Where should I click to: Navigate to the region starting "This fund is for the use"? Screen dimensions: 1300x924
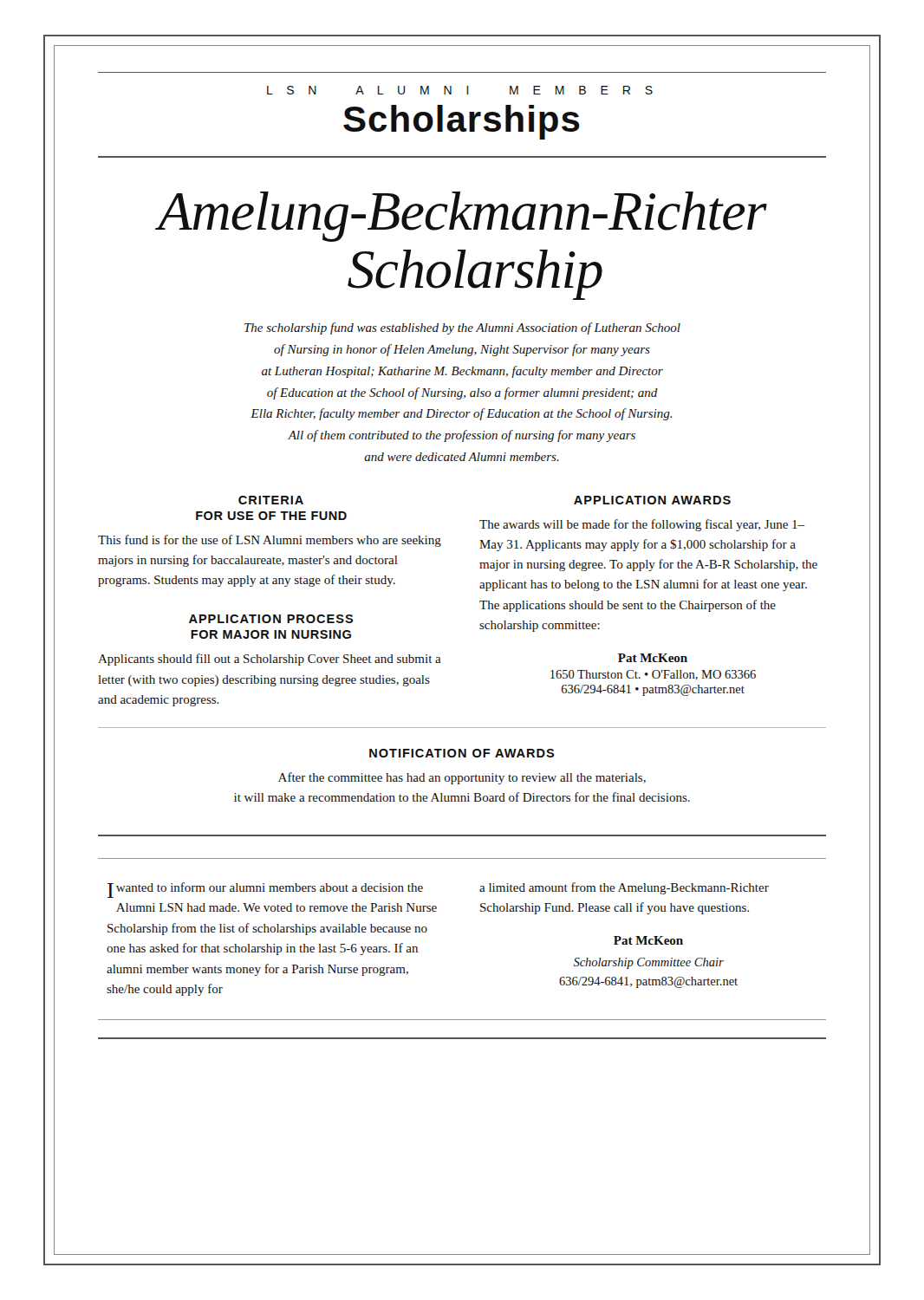tap(269, 560)
